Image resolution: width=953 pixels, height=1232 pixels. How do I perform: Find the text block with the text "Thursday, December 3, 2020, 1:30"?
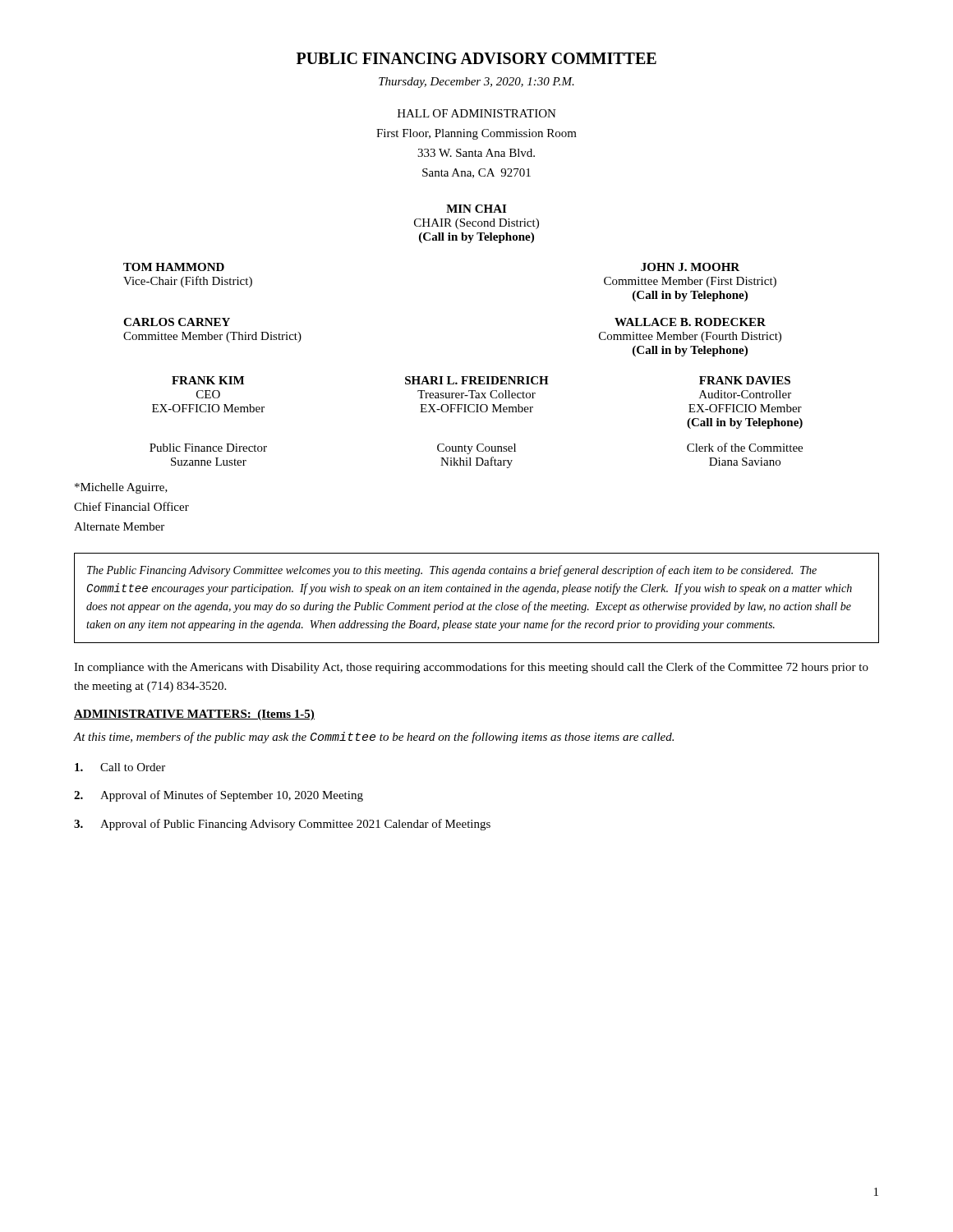[x=476, y=81]
